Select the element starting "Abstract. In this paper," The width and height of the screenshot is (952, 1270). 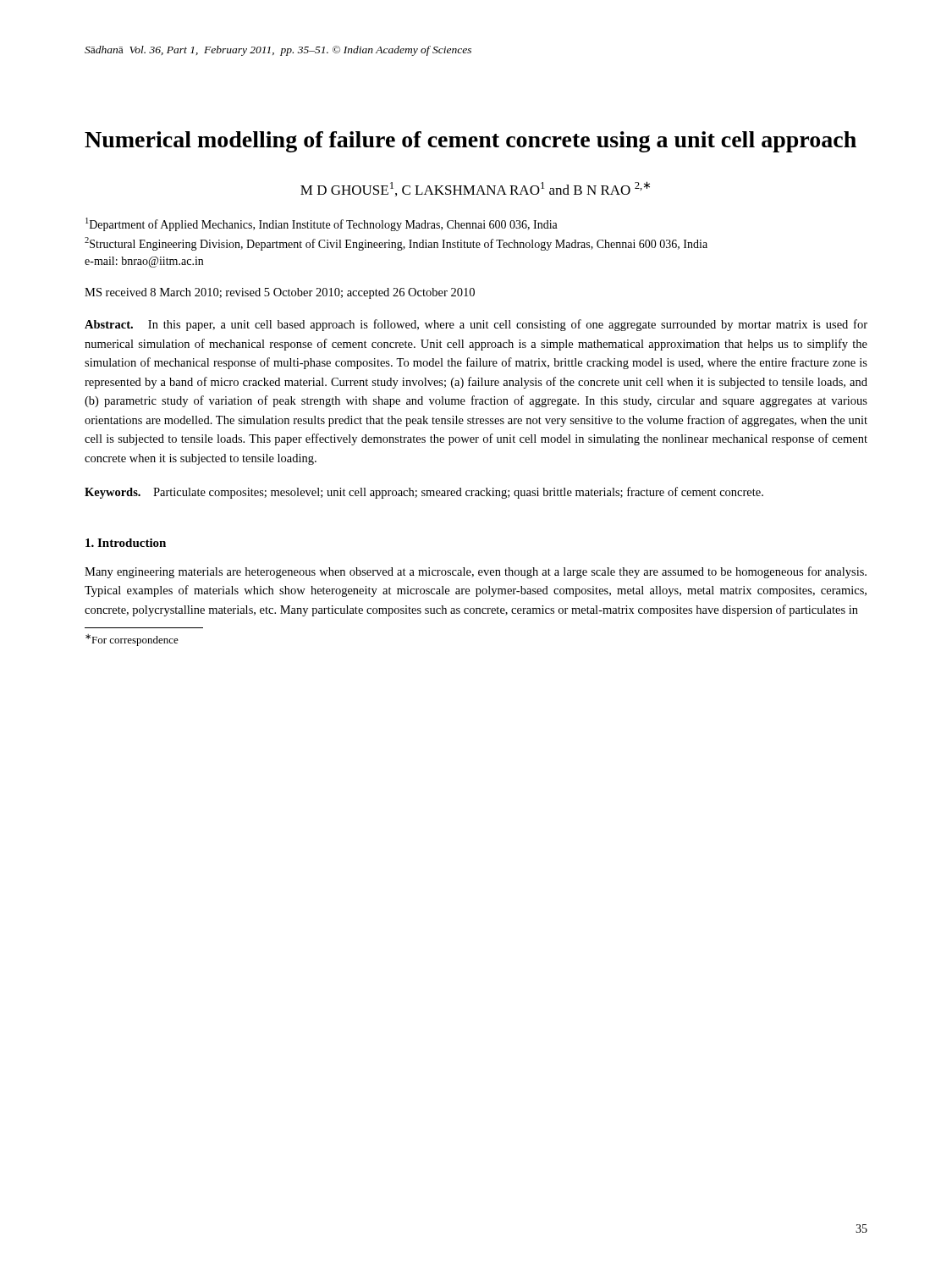(476, 391)
